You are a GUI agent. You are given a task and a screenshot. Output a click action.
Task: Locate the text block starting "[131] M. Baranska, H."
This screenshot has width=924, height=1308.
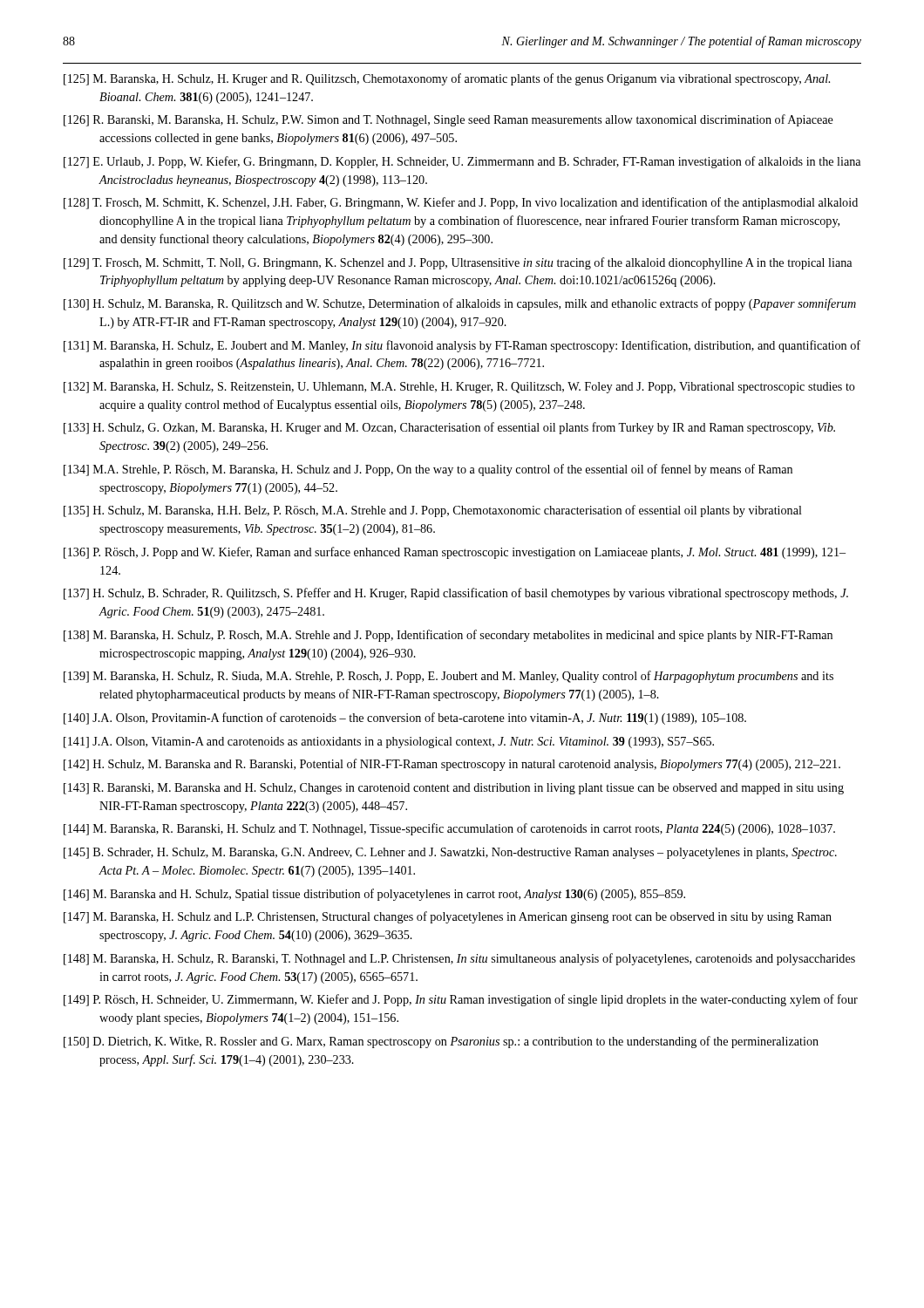coord(462,354)
